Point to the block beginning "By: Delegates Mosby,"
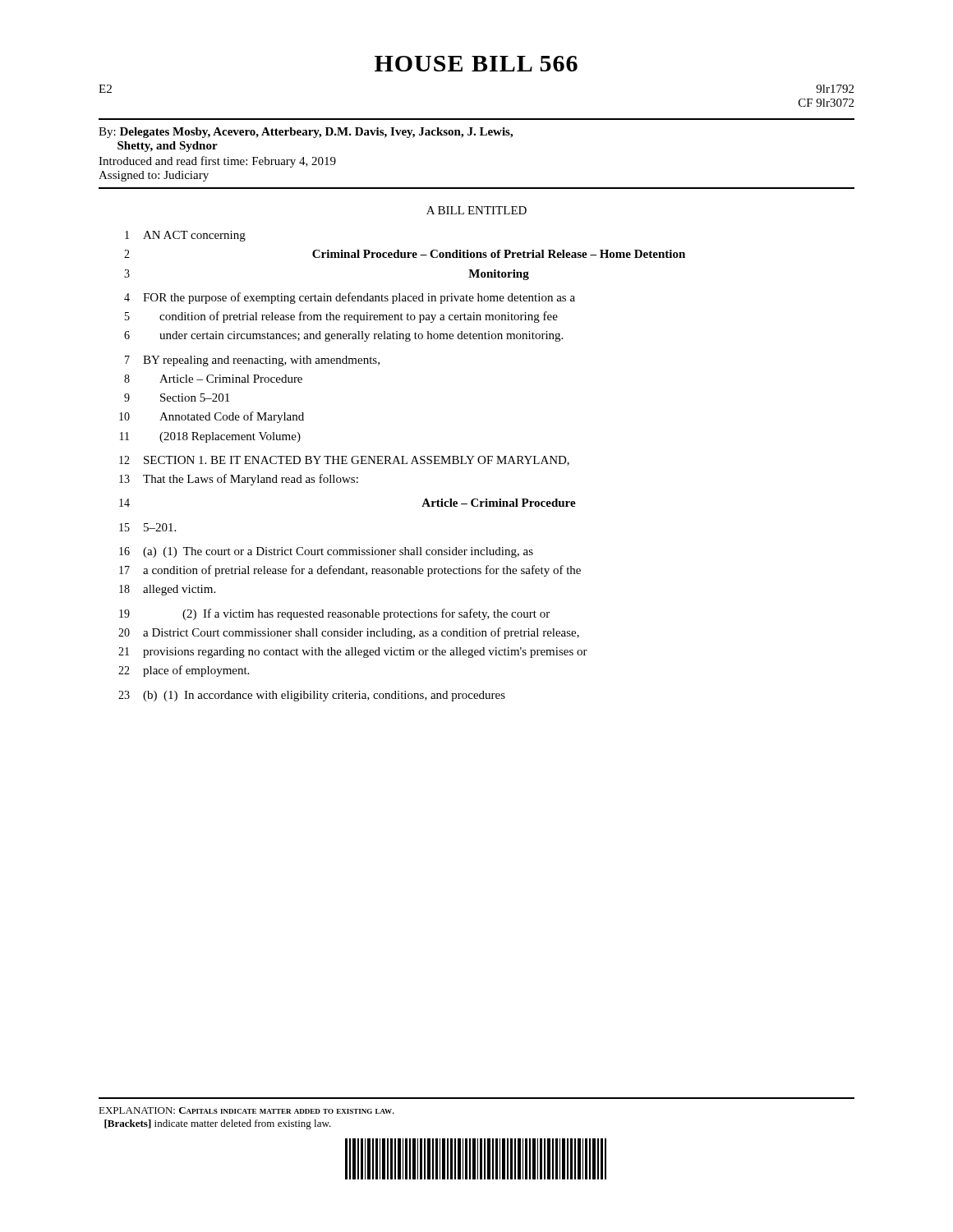Viewport: 953px width, 1232px height. 306,133
